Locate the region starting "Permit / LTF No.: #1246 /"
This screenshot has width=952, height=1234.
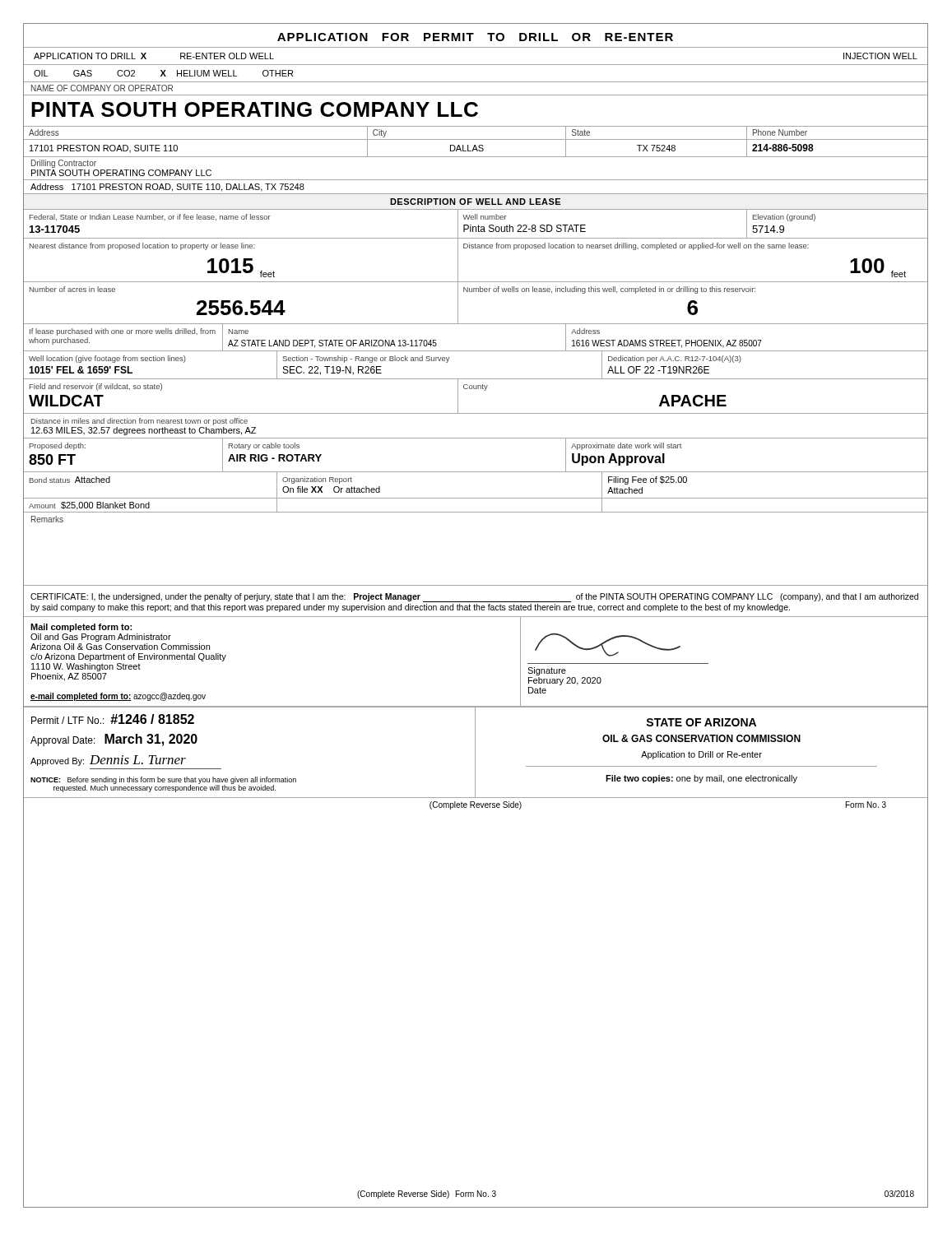tap(113, 719)
